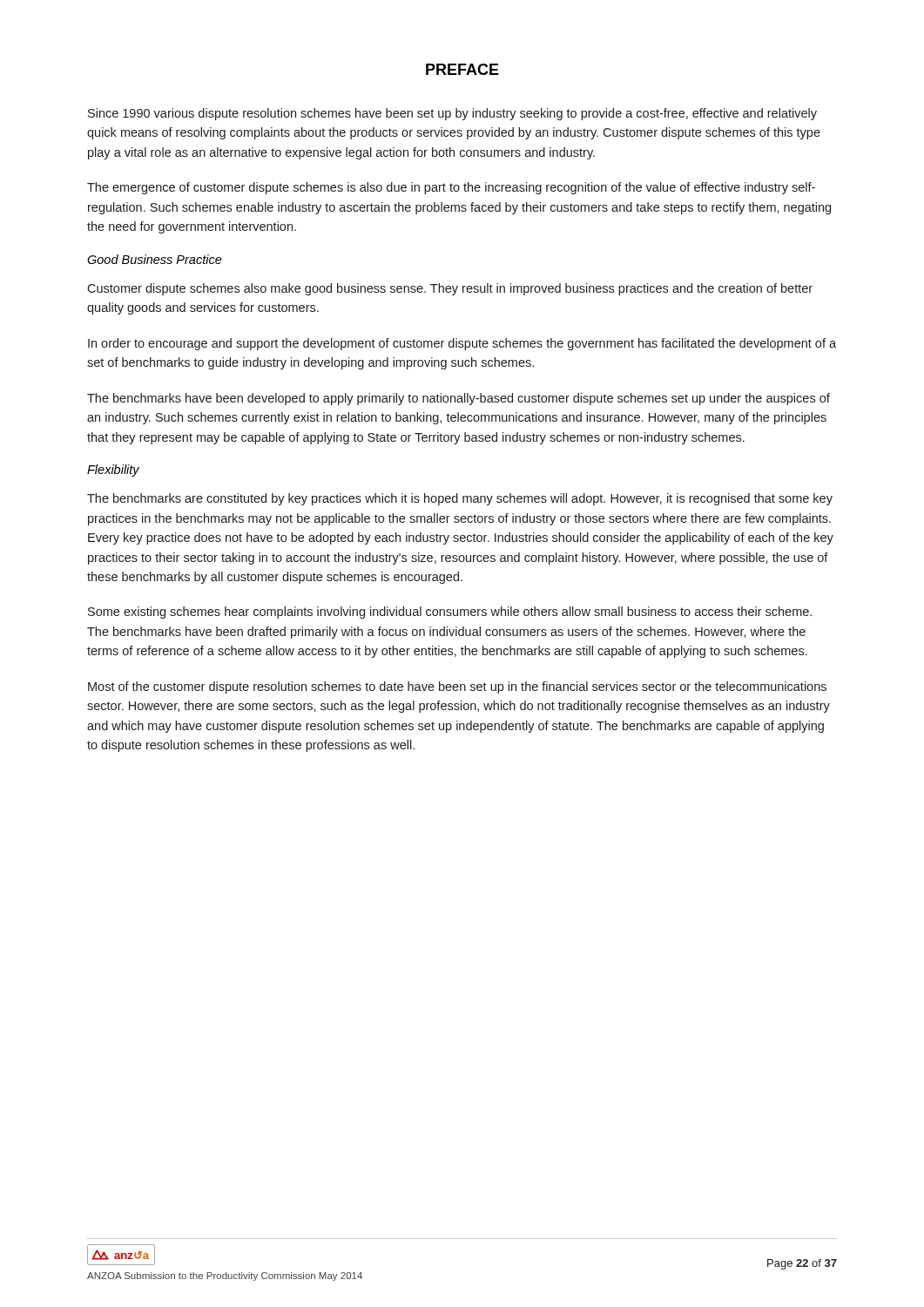Click on the region starting "In order to encourage and"

click(462, 353)
